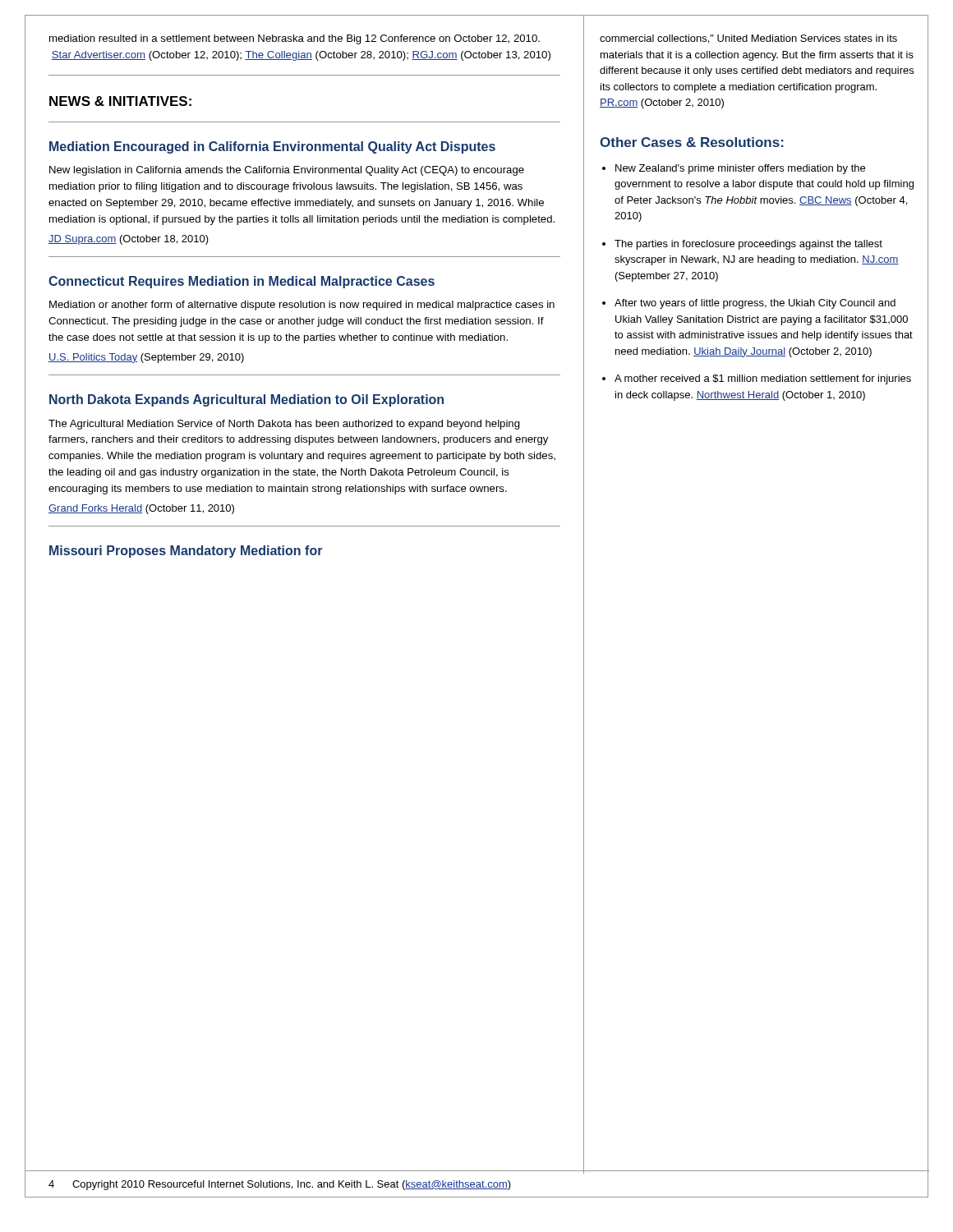The height and width of the screenshot is (1232, 953).
Task: Click the section header that begins "Mediation Encouraged in California Environmental Quality Act"
Action: 272,146
